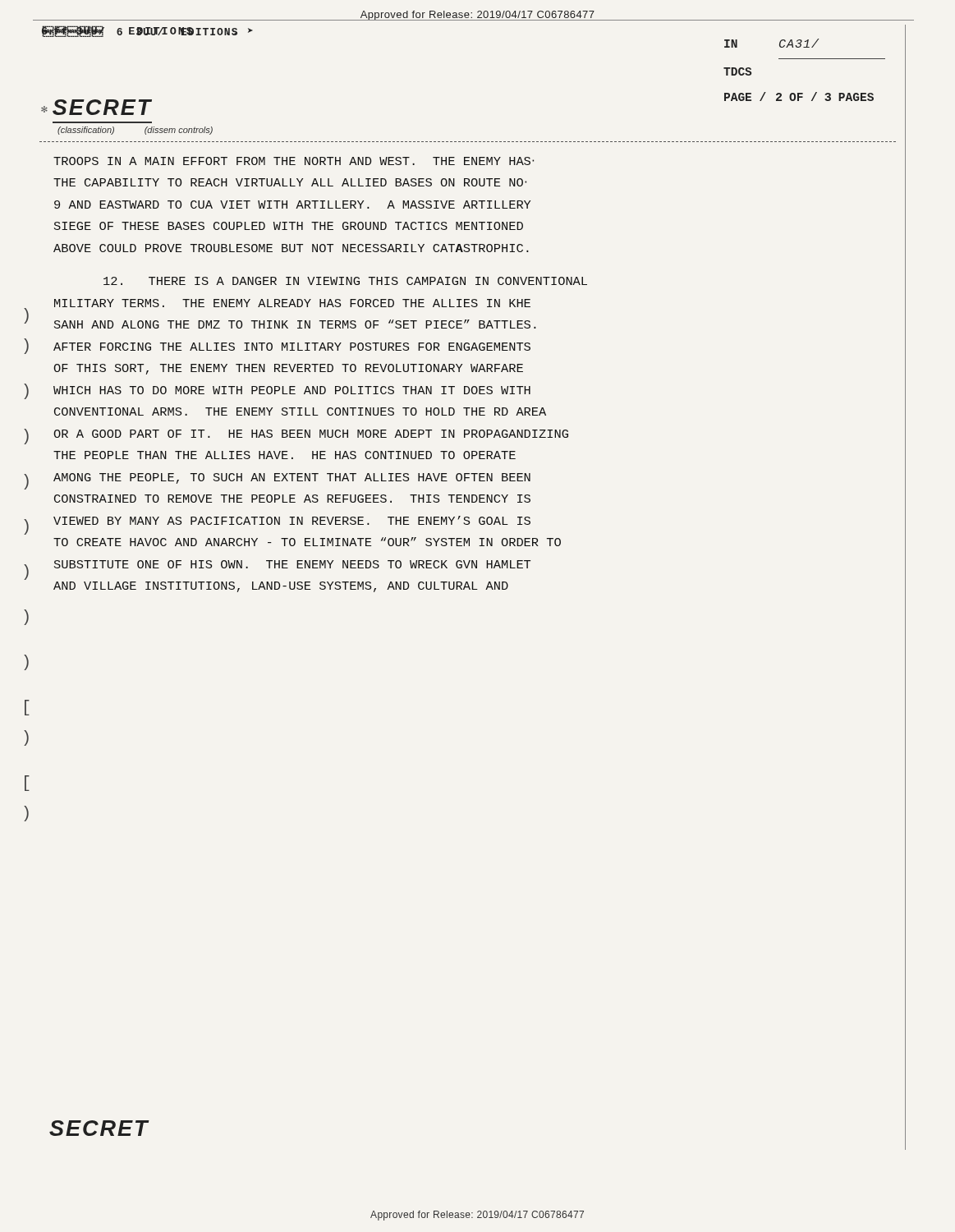Viewport: 955px width, 1232px height.
Task: Locate the text that reads "6․ff 3UU/ EDITIONS .. ➤"
Action: 148,32
